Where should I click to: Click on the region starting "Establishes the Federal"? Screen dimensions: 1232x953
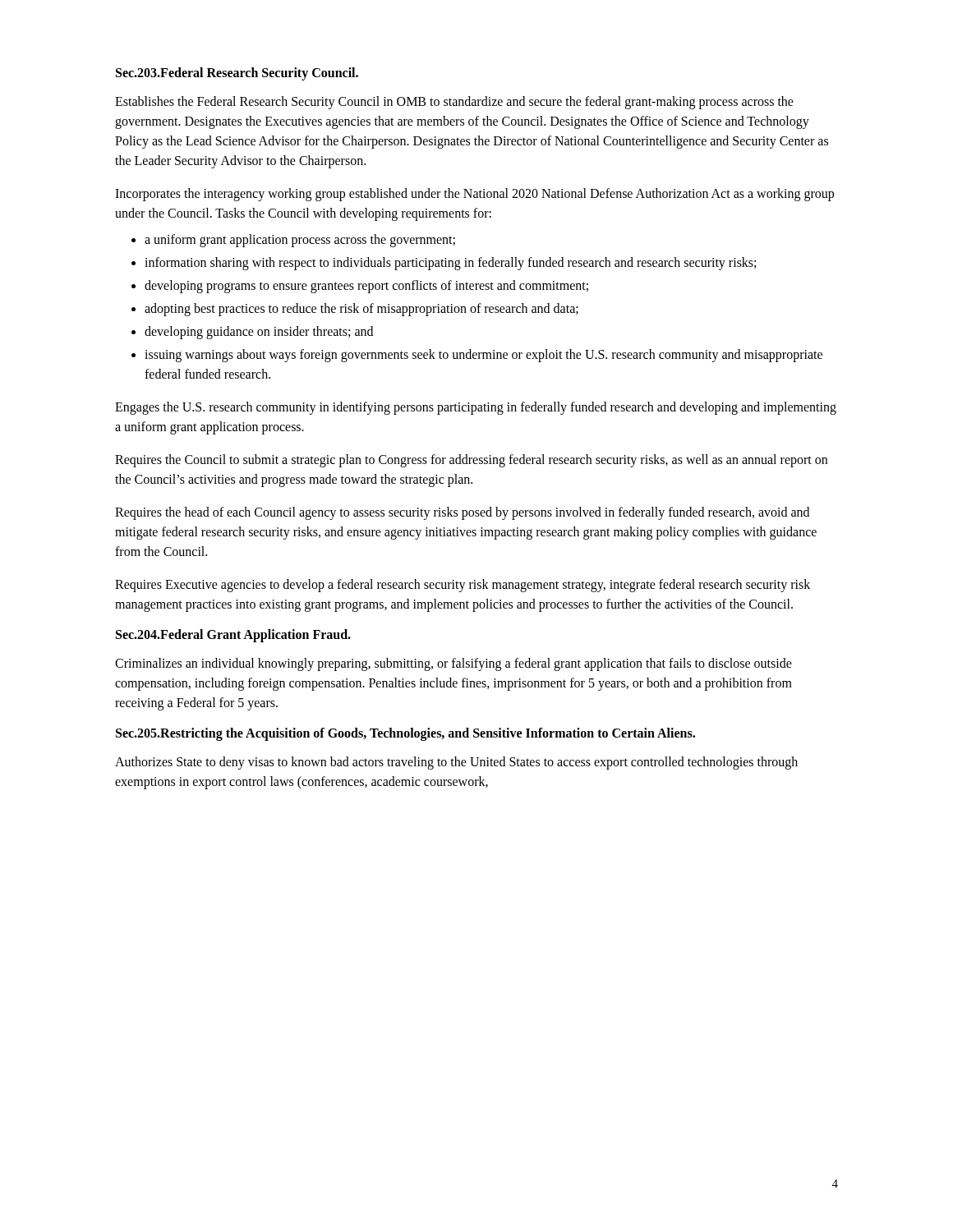(472, 131)
